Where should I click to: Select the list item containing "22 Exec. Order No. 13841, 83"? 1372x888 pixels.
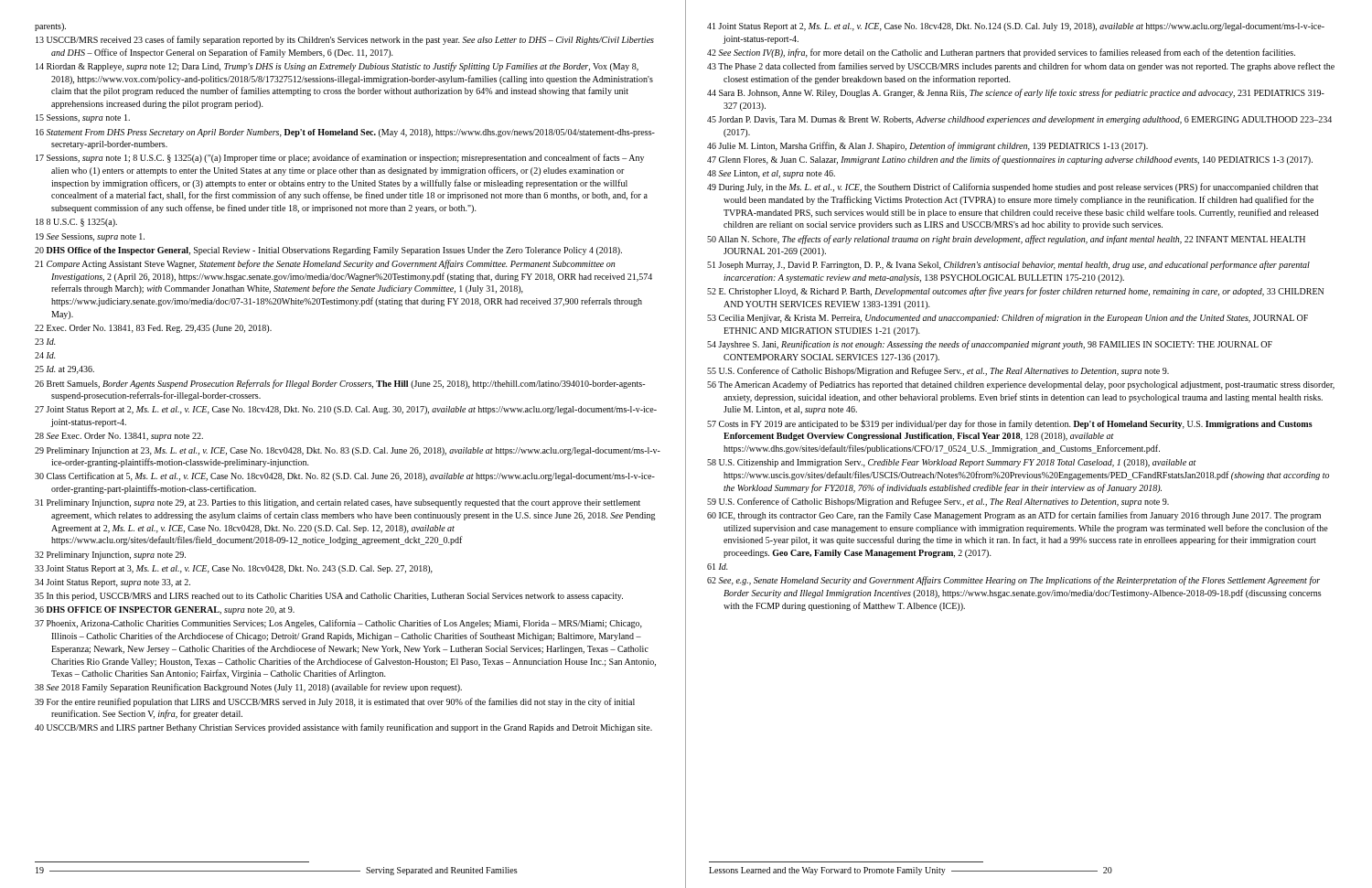pyautogui.click(x=153, y=329)
